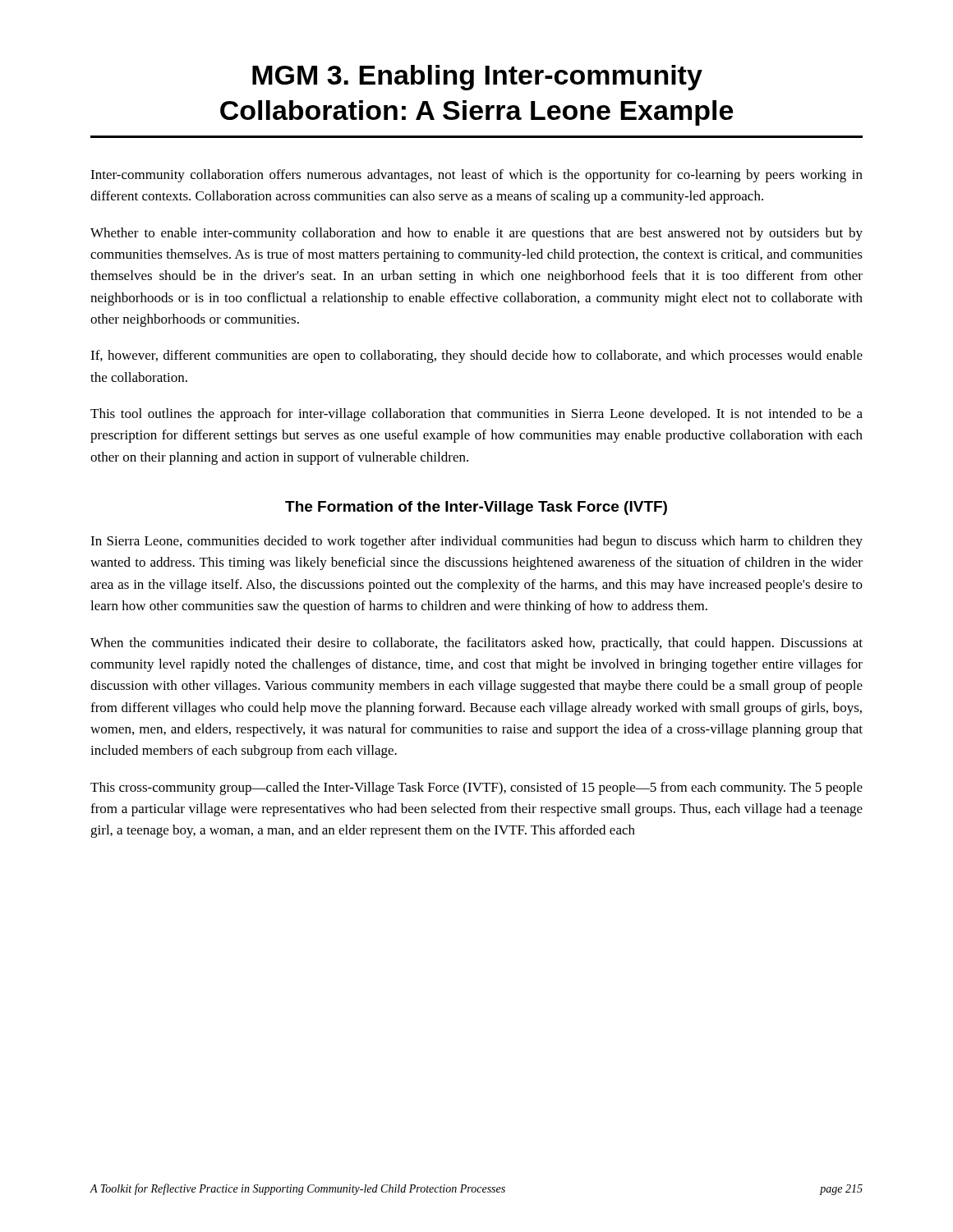Select the section header containing "The Formation of the"
This screenshot has height=1232, width=953.
coord(476,506)
